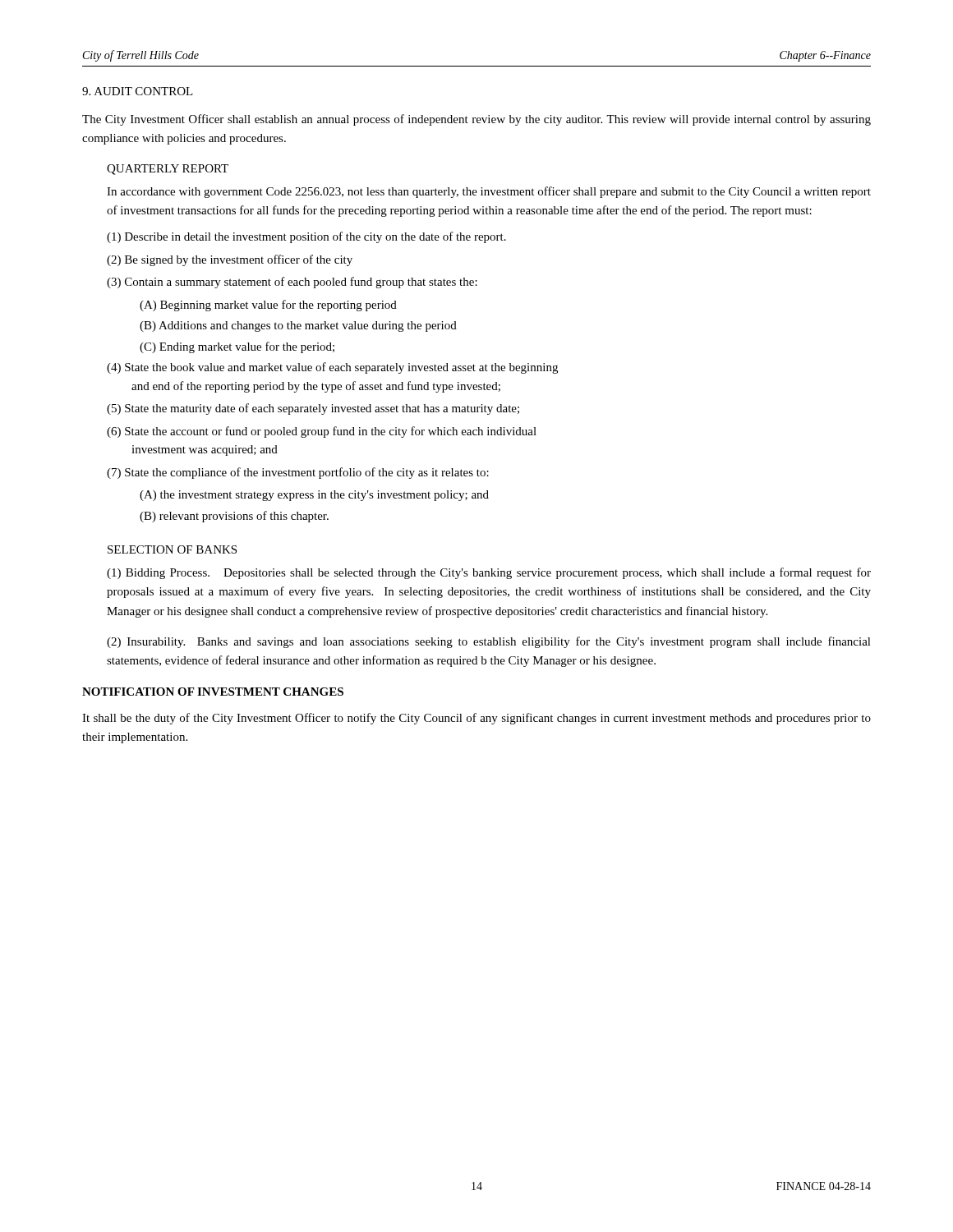Navigate to the element starting "NOTIFICATION OF INVESTMENT CHANGES"
Viewport: 953px width, 1232px height.
213,692
